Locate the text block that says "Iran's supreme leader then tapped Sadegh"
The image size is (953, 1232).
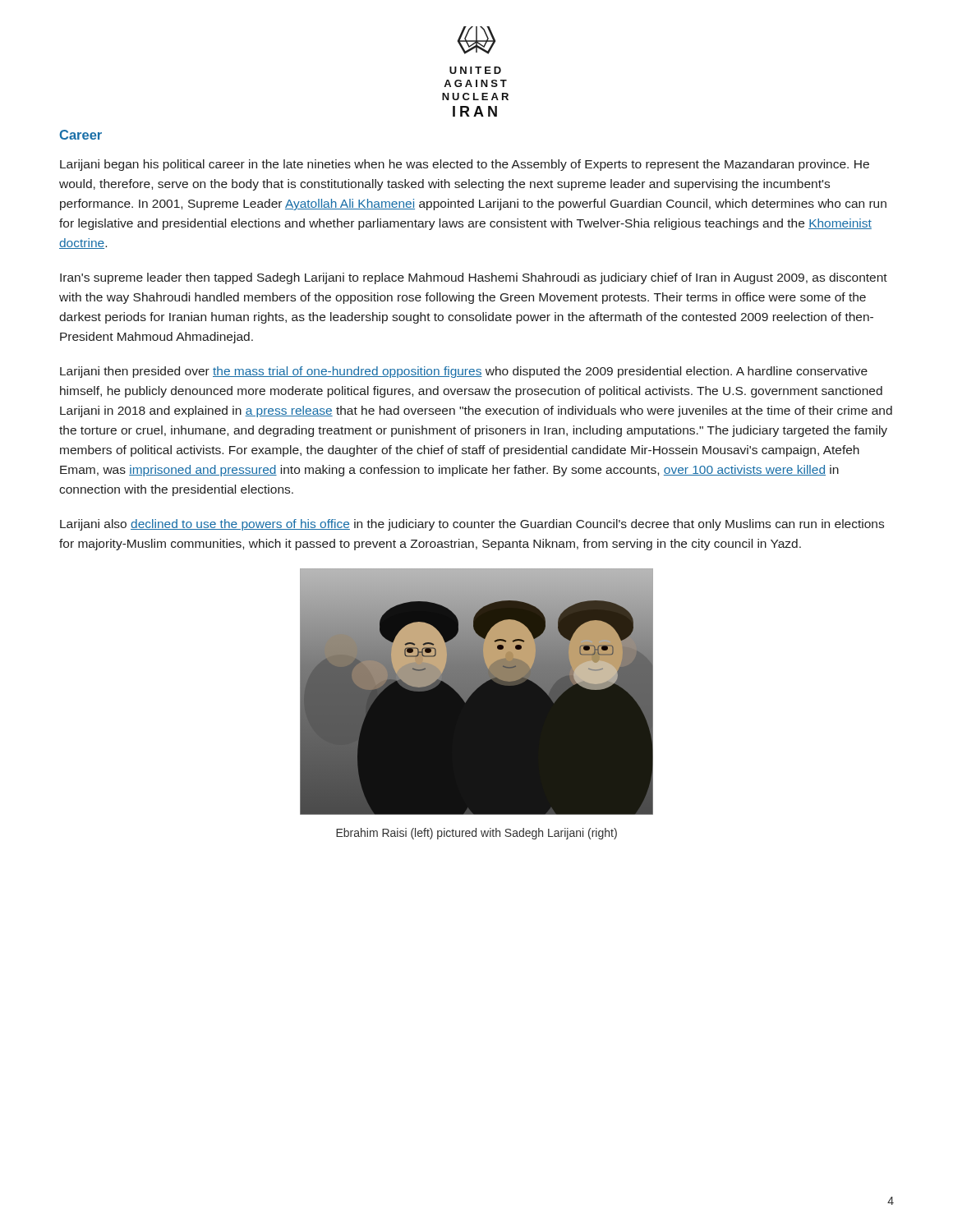(473, 307)
